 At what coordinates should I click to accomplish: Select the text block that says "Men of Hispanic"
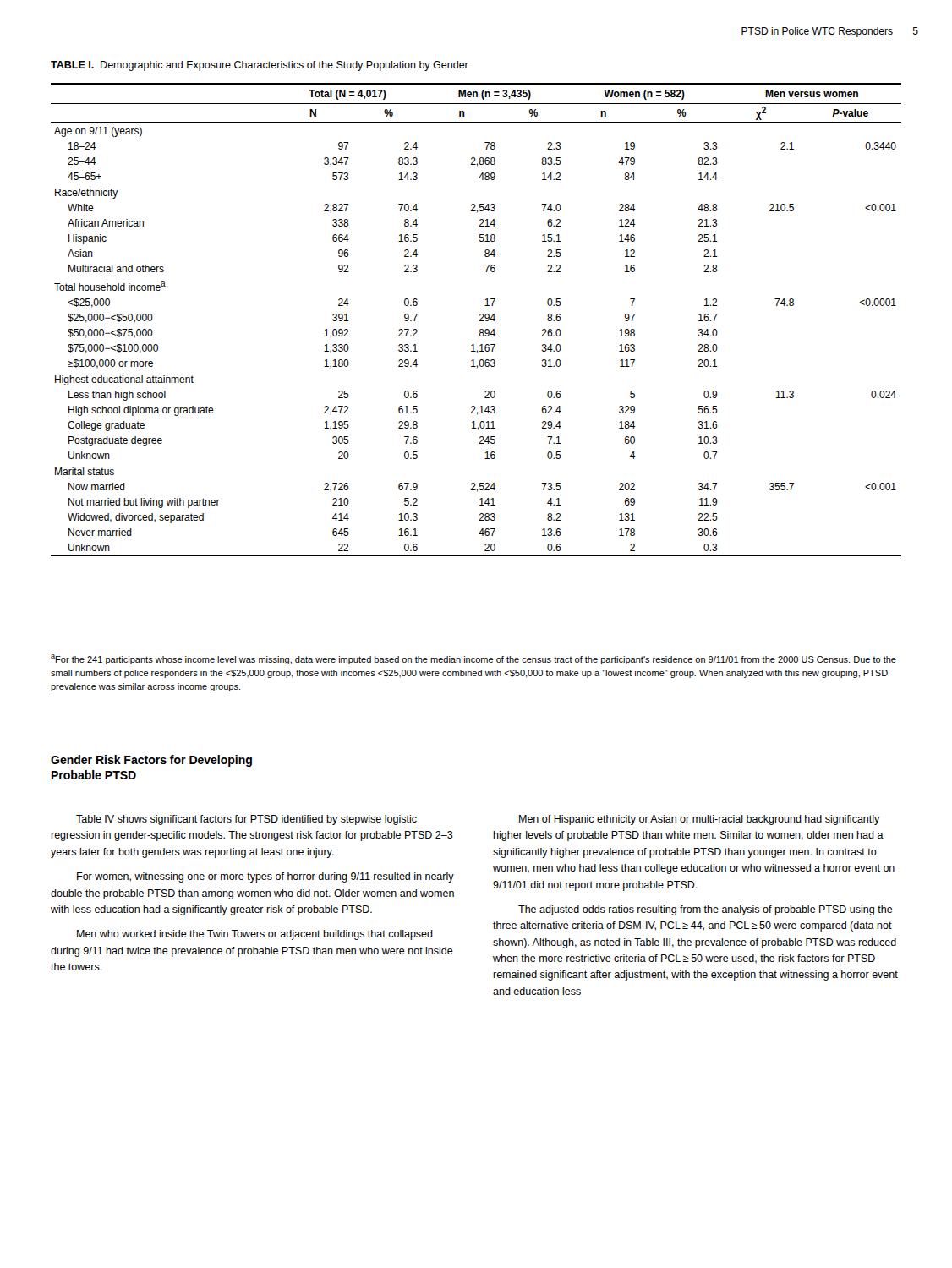[x=694, y=852]
